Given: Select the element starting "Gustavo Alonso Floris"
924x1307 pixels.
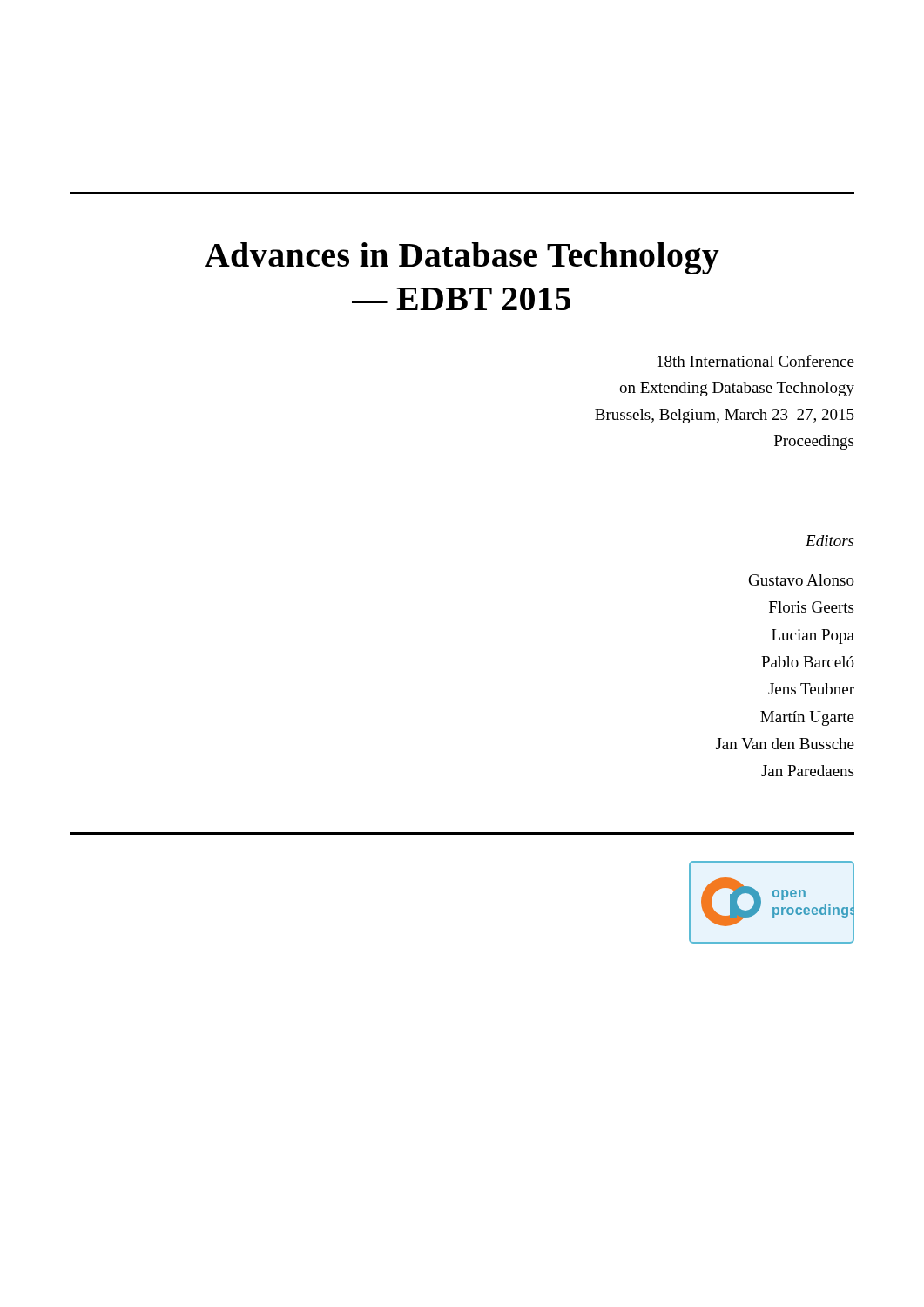Looking at the screenshot, I should [x=785, y=675].
